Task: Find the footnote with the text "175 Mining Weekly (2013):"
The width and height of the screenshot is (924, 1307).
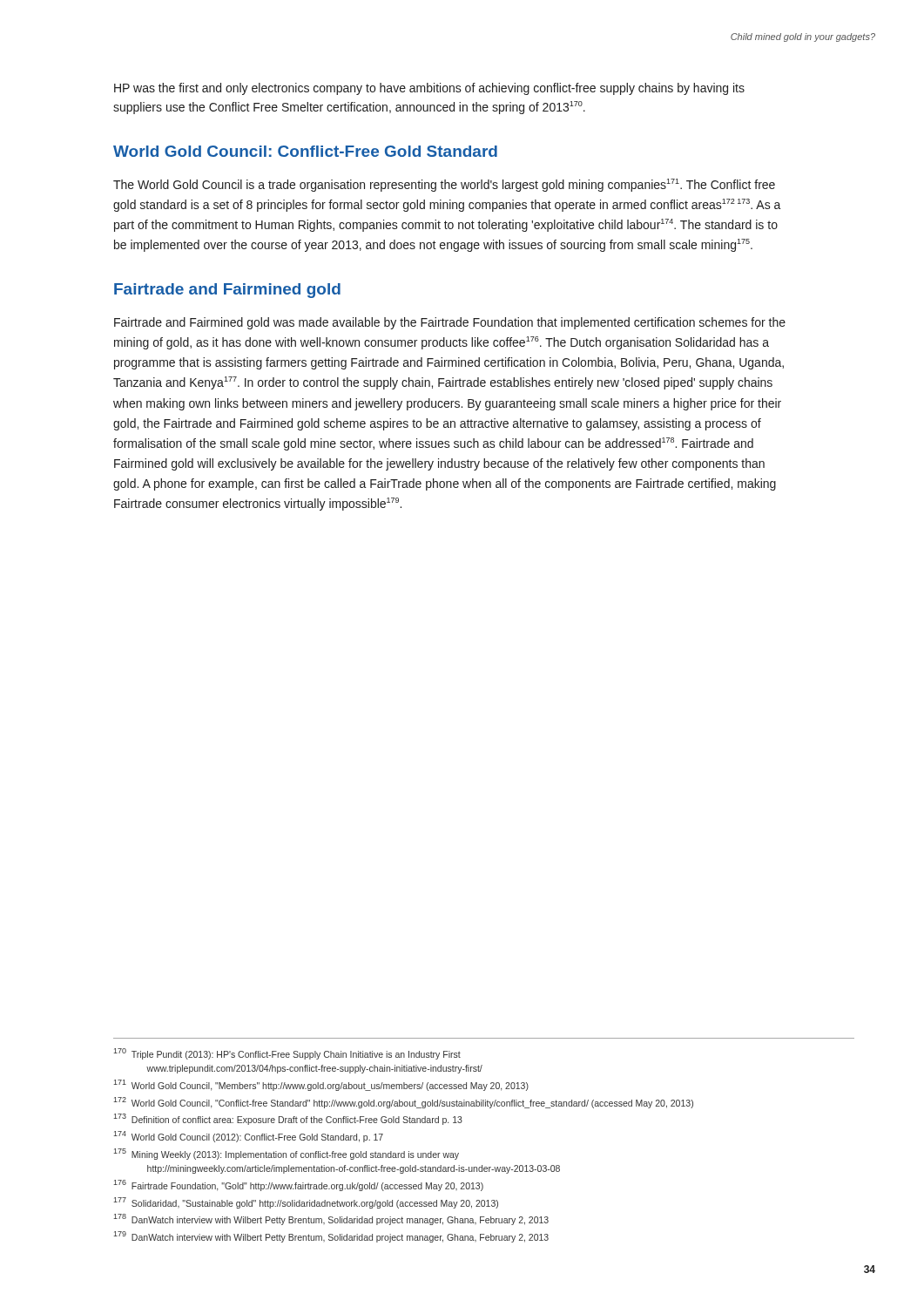Action: [x=337, y=1160]
